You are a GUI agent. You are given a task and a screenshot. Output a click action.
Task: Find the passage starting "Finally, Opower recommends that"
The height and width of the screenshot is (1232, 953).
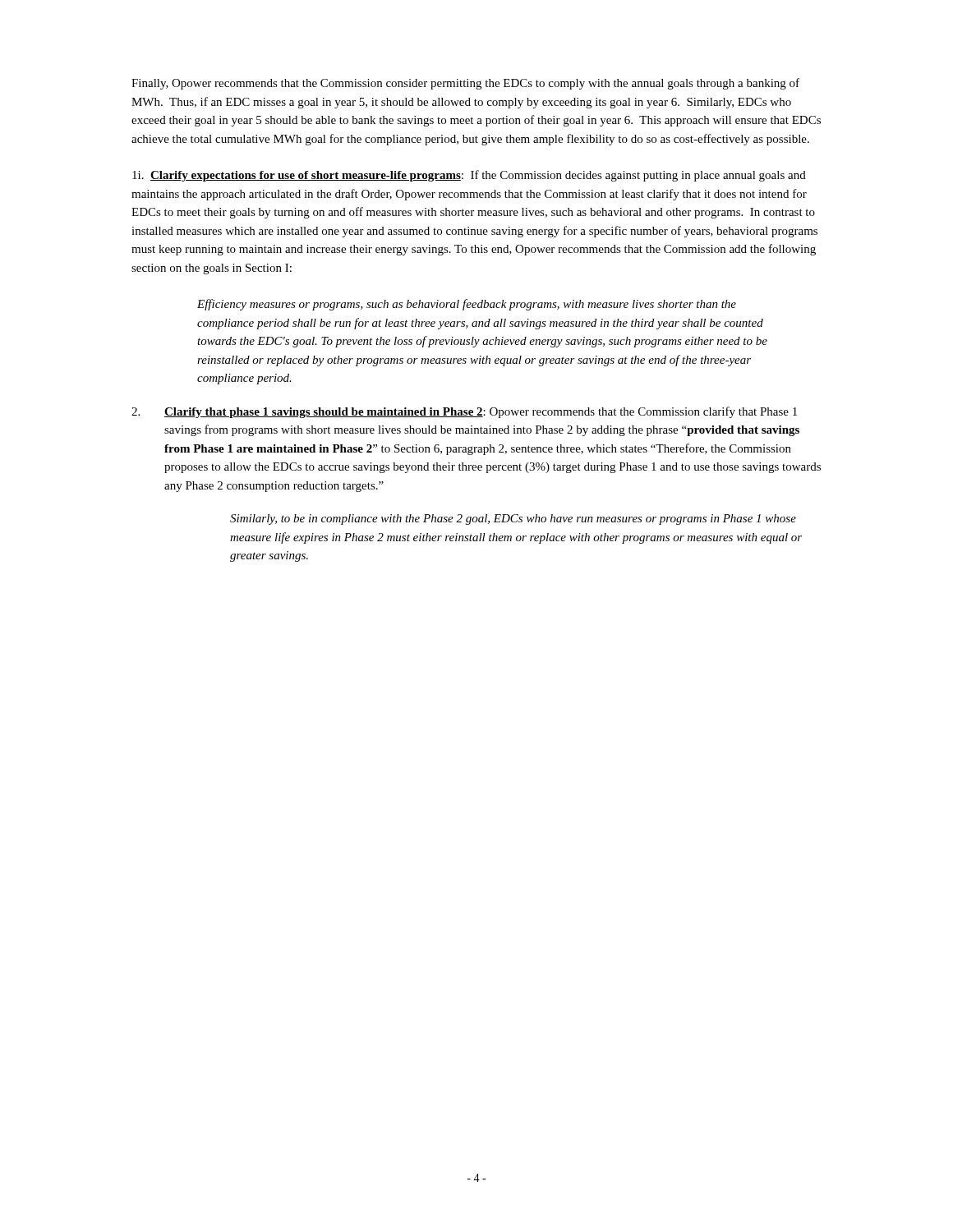coord(476,111)
